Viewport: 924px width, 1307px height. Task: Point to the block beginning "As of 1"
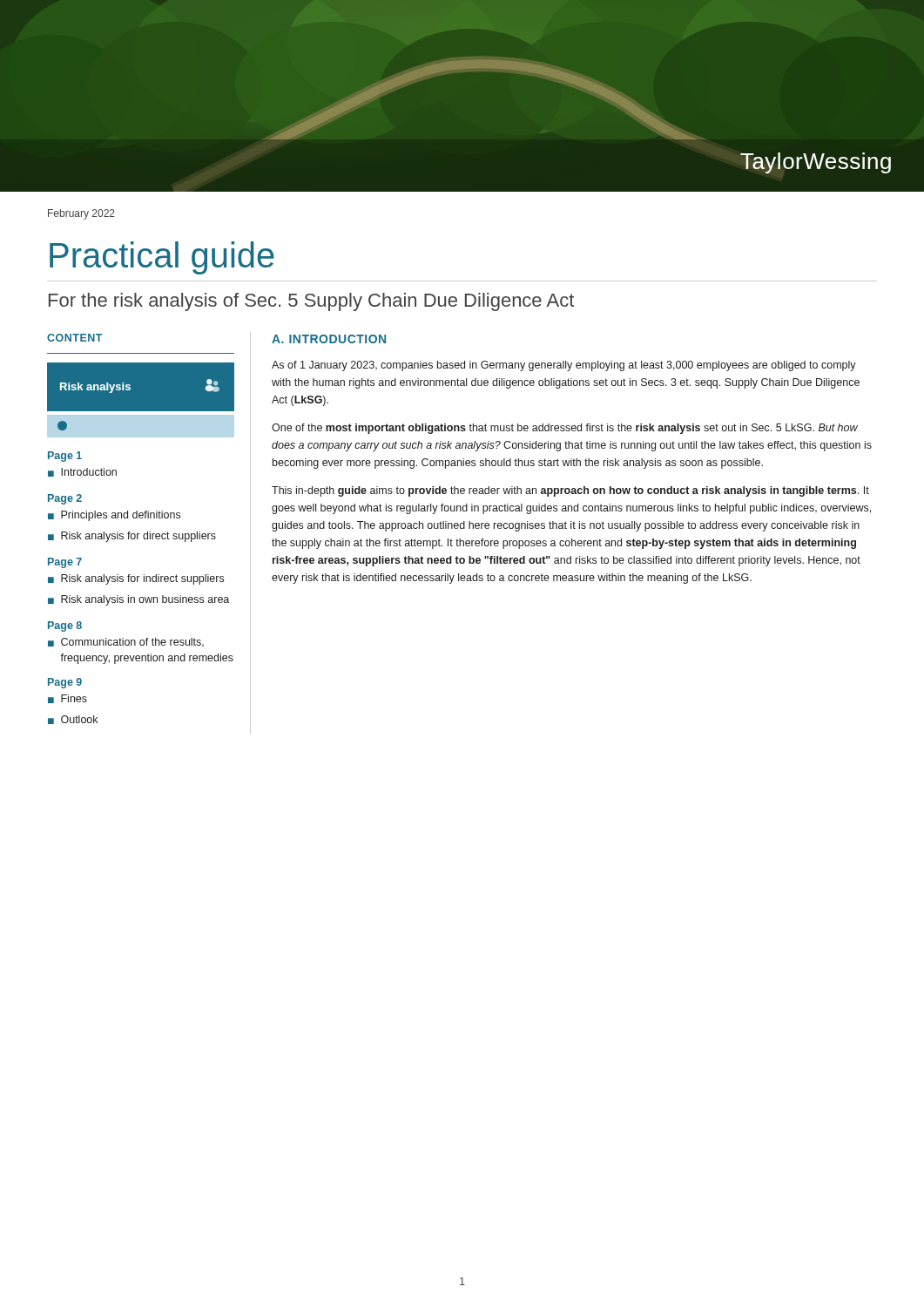(x=566, y=382)
